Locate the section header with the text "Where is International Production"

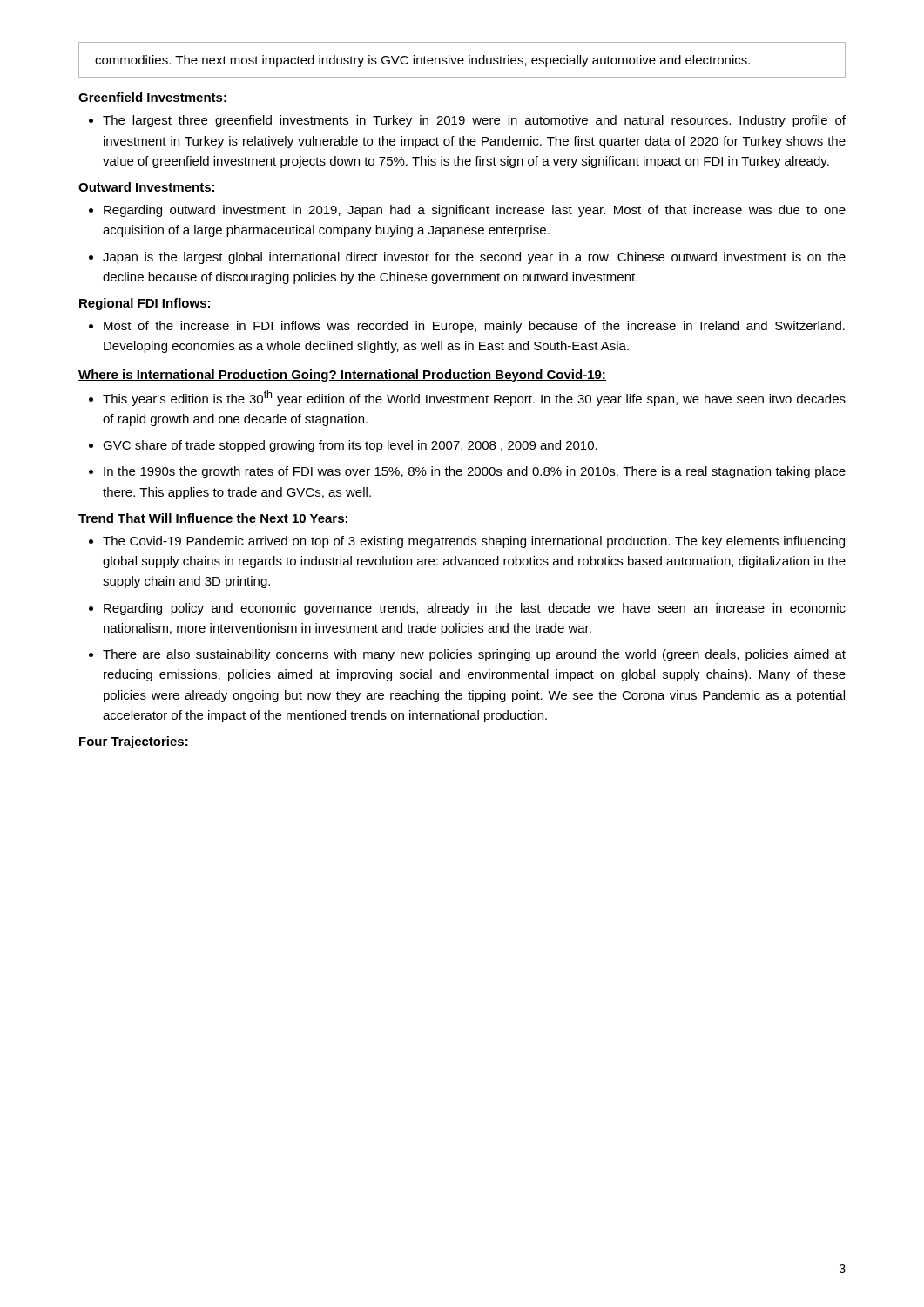(x=342, y=374)
